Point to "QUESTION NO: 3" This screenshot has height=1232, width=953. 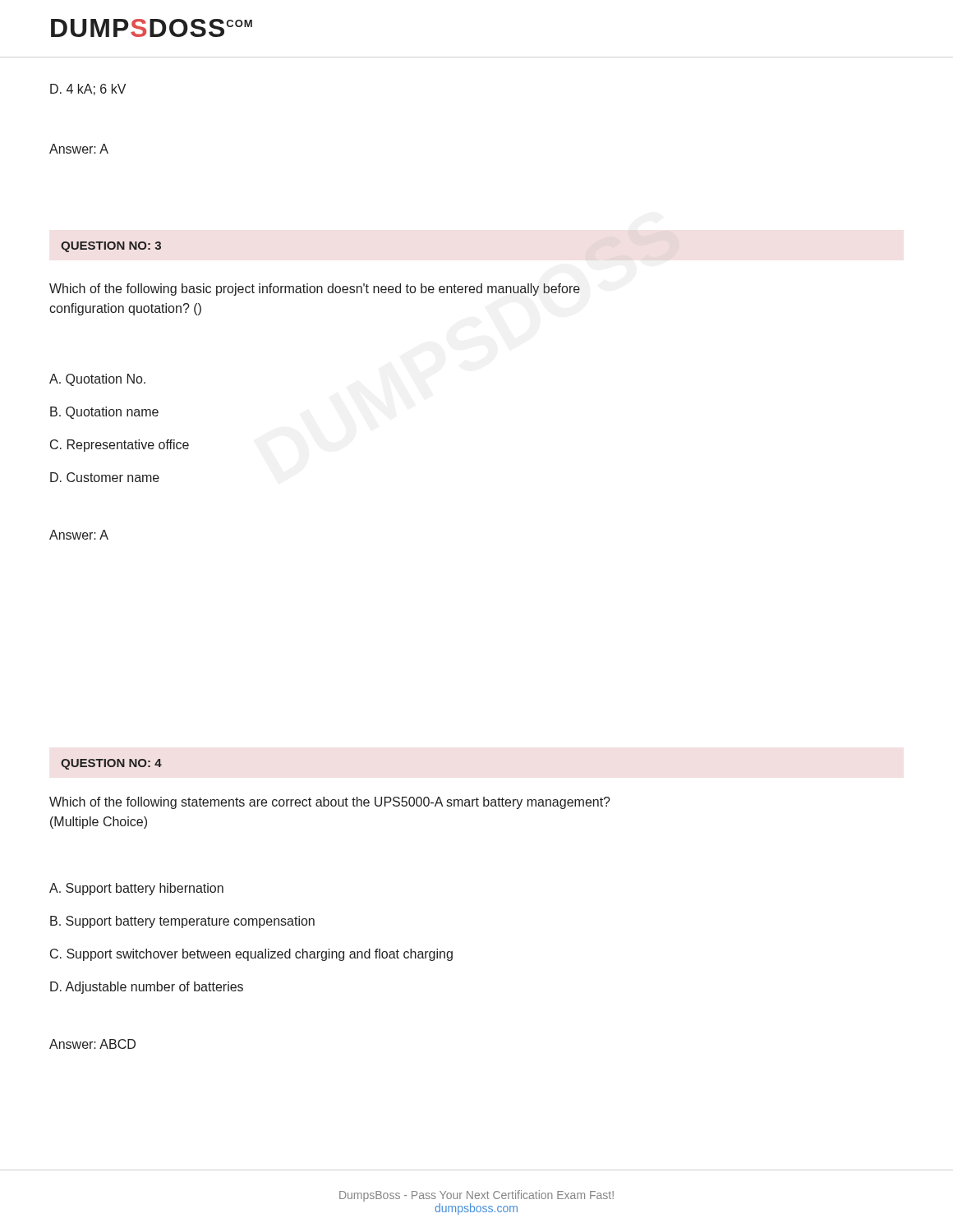pyautogui.click(x=111, y=245)
